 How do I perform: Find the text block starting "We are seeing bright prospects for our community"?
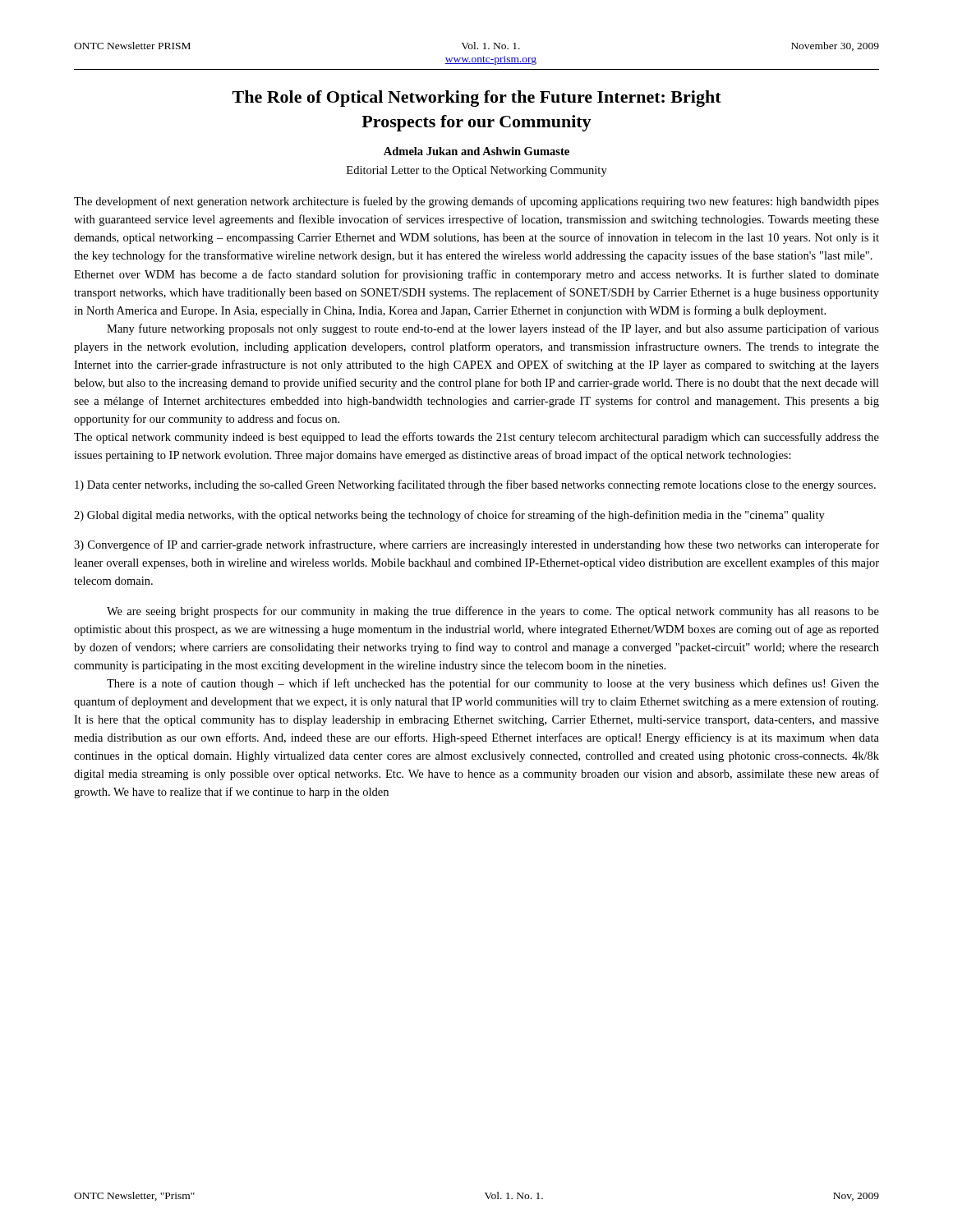coord(476,638)
